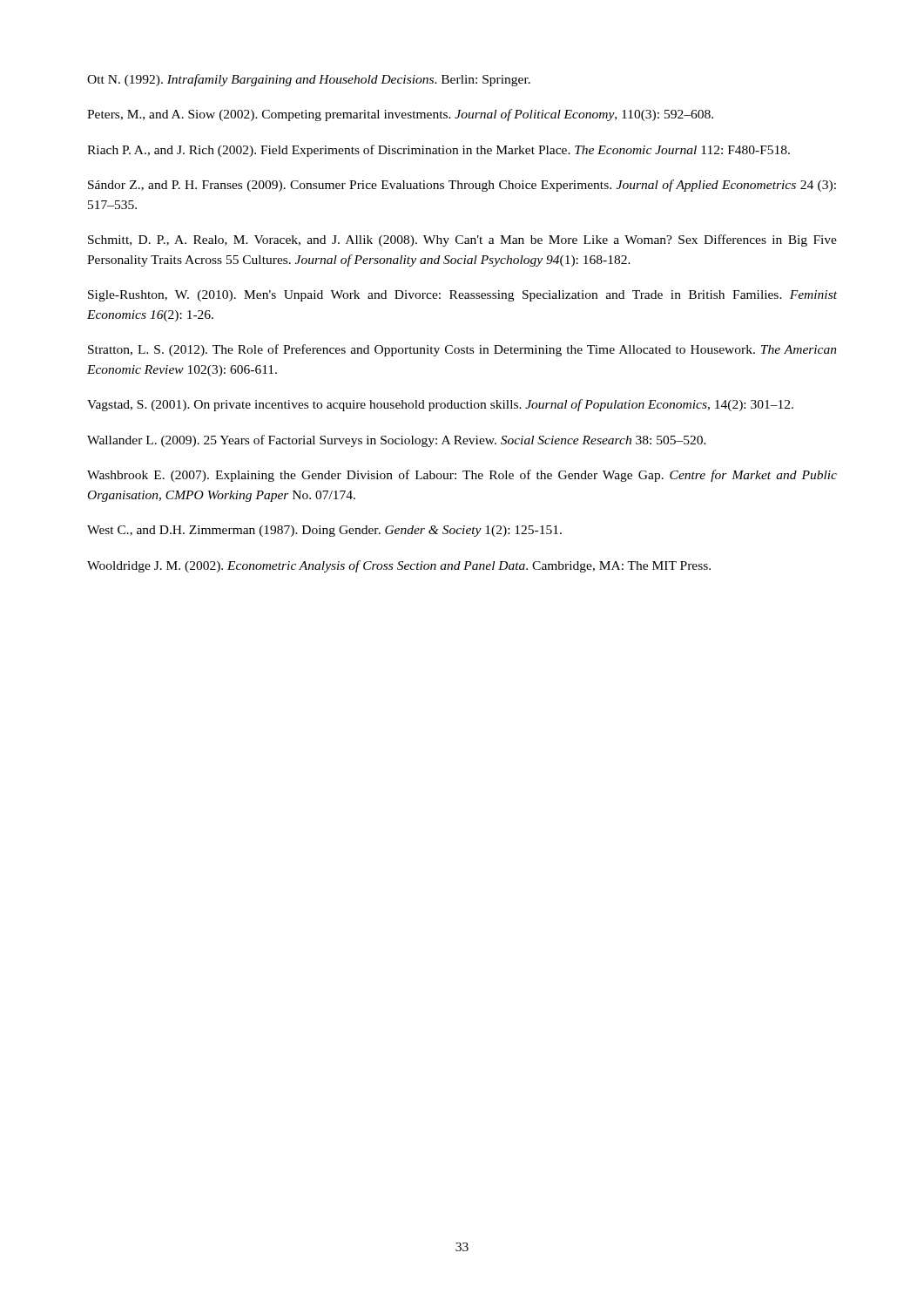Point to the text starting "Riach P. A., and J."

[x=439, y=149]
